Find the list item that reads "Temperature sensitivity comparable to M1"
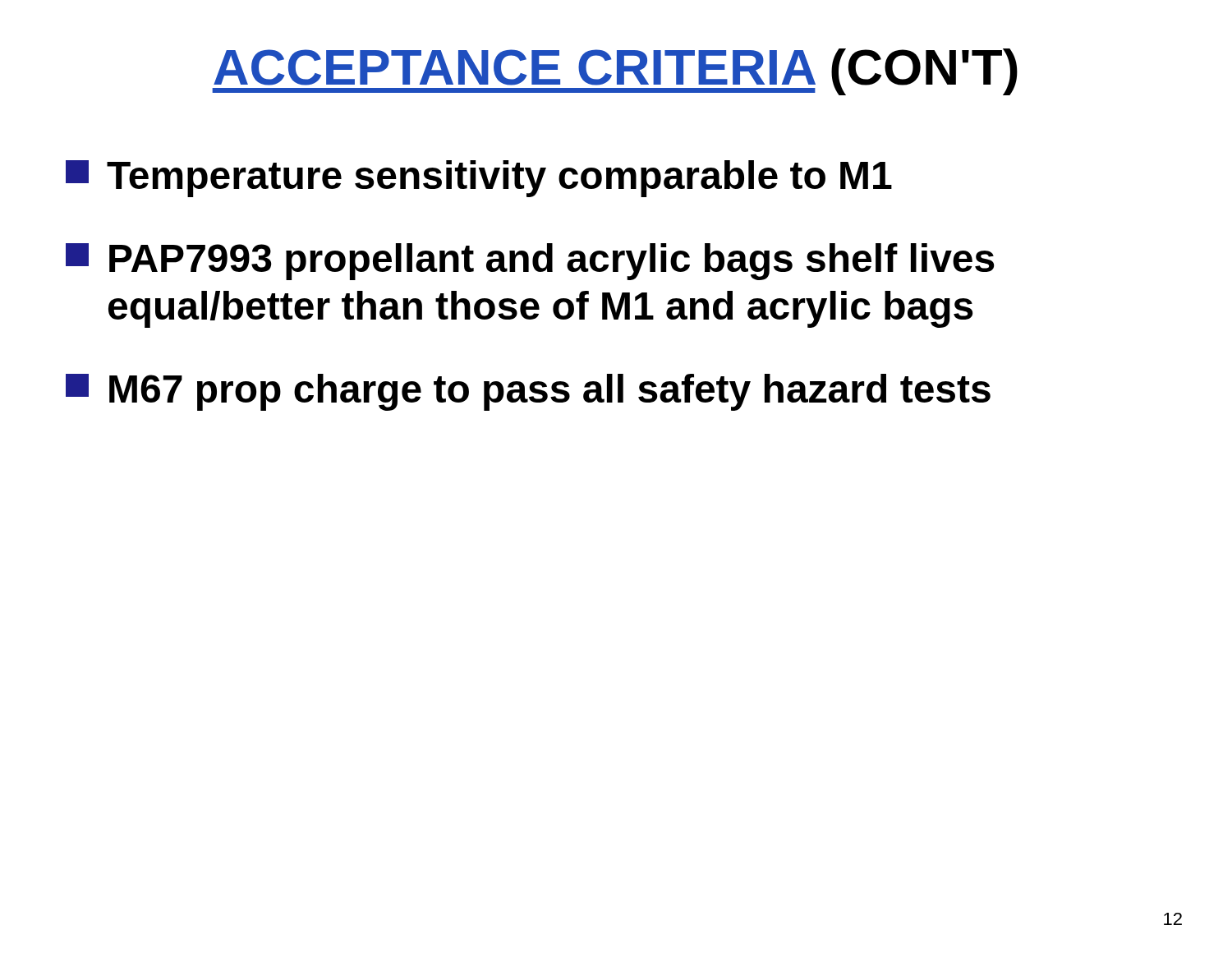Screen dimensions: 953x1232 tap(479, 176)
